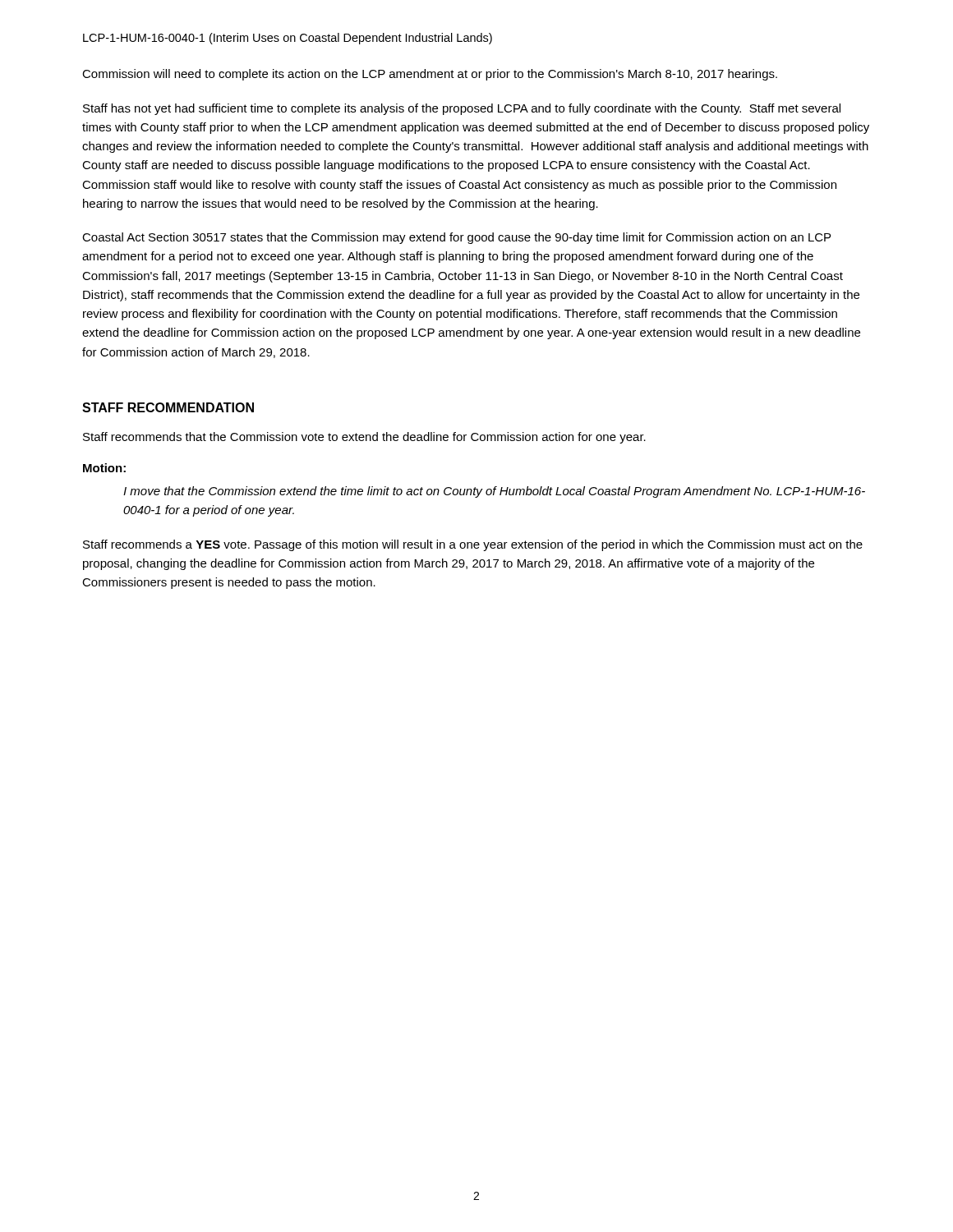Click on the block starting "I move that the Commission extend the"
Image resolution: width=953 pixels, height=1232 pixels.
pyautogui.click(x=494, y=500)
